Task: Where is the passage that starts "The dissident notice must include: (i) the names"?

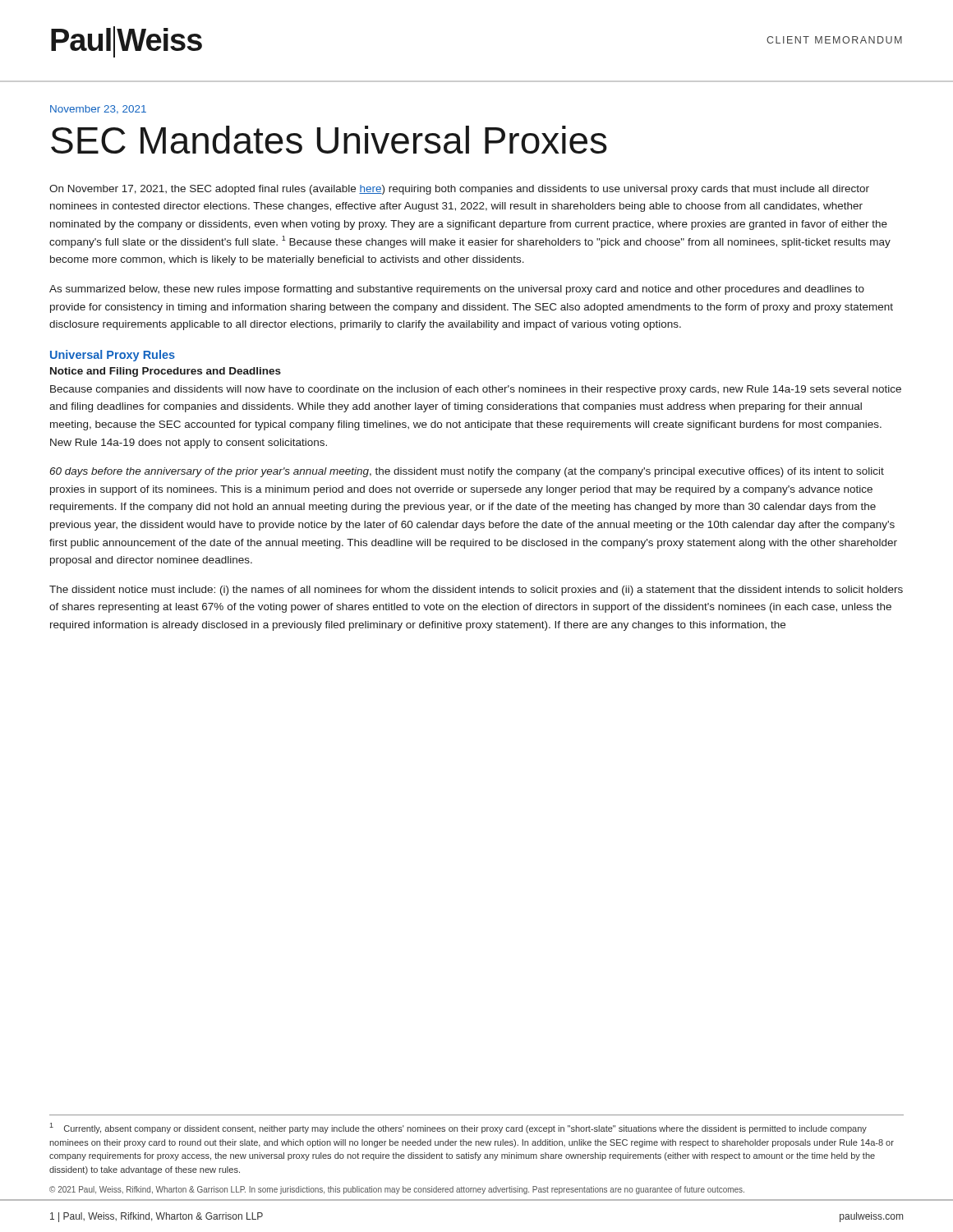Action: click(x=476, y=607)
